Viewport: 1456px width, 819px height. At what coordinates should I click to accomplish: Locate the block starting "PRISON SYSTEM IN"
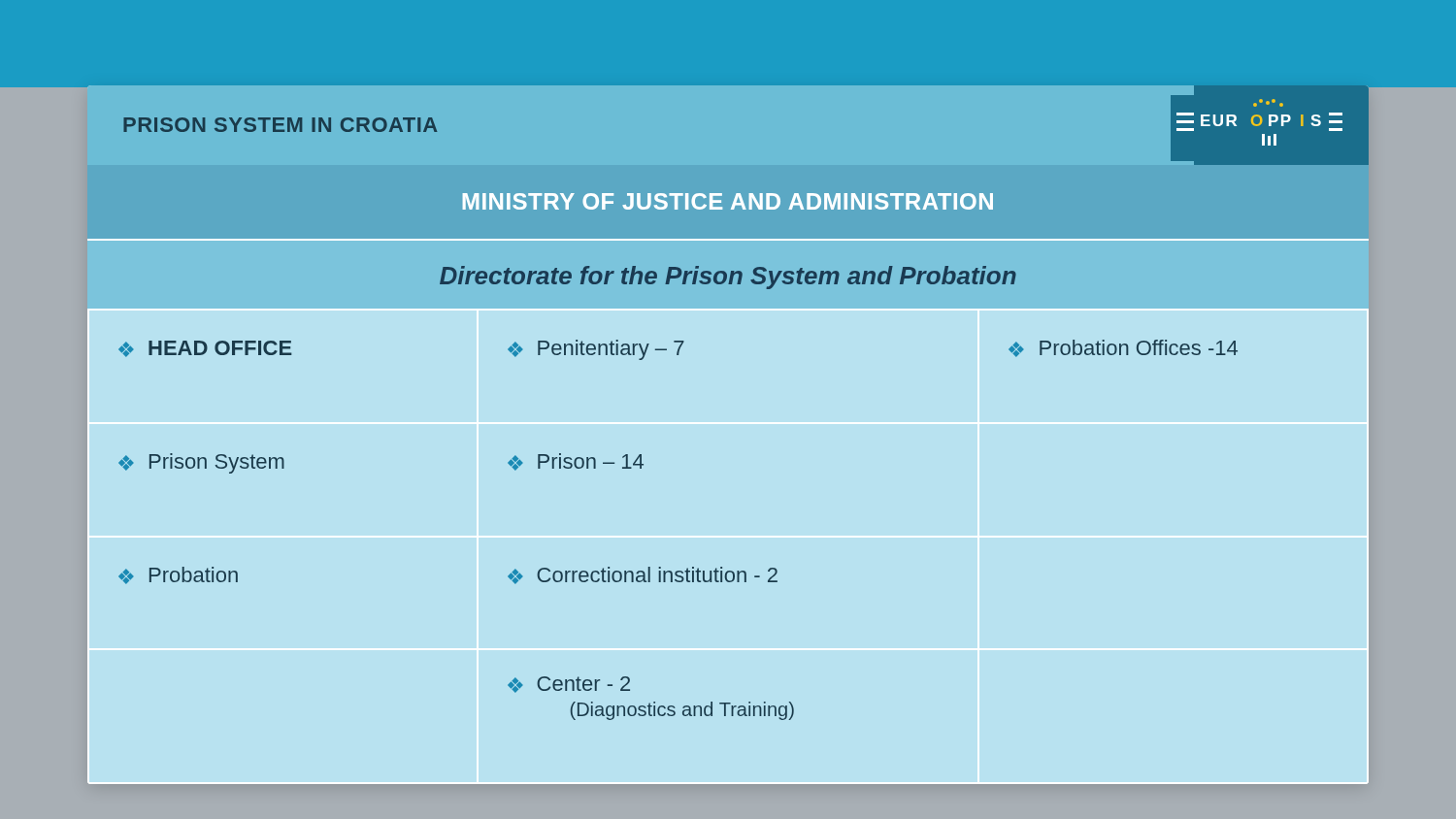point(280,125)
